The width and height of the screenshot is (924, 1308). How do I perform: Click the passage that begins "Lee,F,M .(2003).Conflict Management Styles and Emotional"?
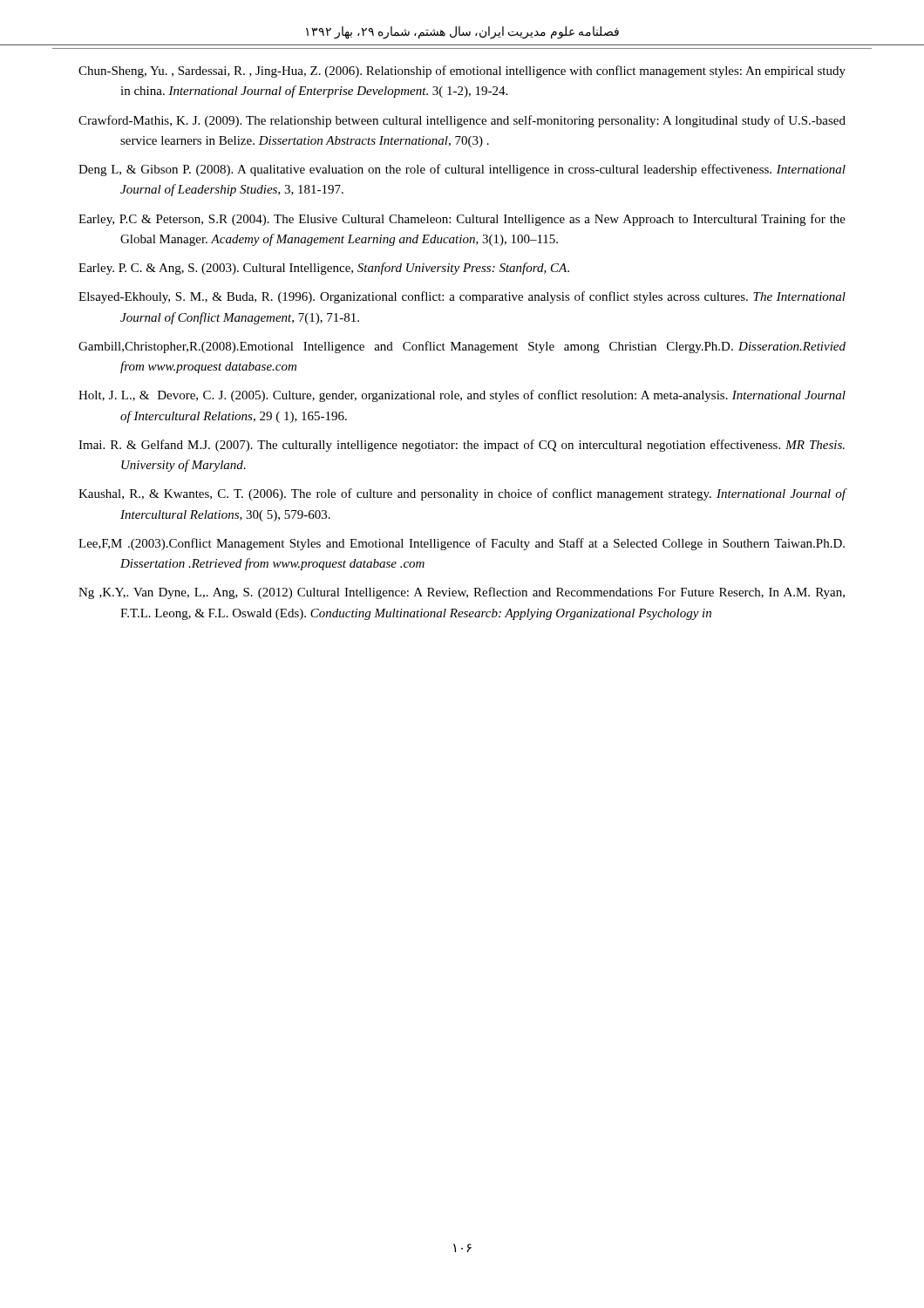coord(462,553)
